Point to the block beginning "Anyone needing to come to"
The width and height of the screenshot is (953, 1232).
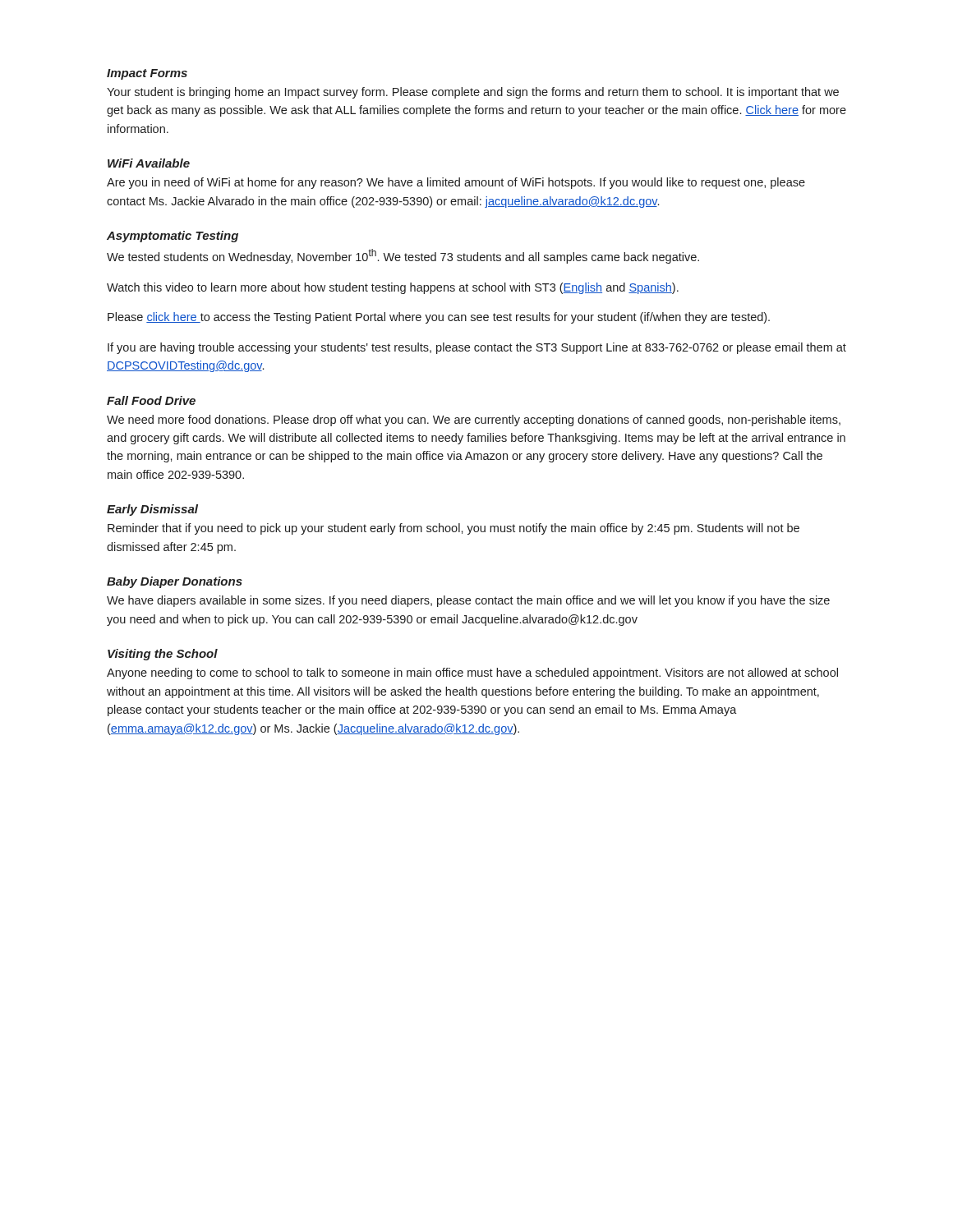[473, 701]
